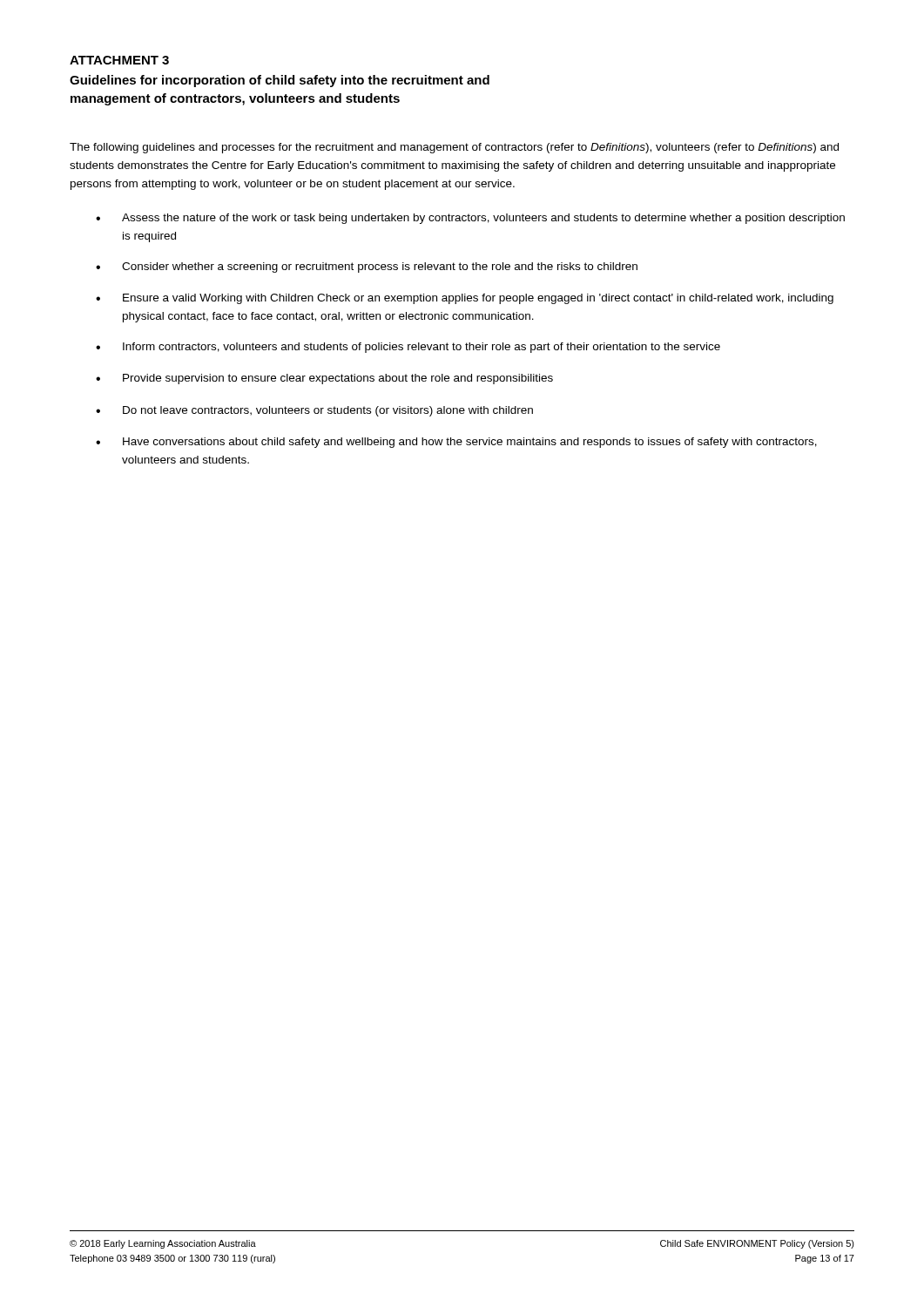This screenshot has height=1307, width=924.
Task: Find the block starting "• Inform contractors, volunteers and students"
Action: (x=475, y=348)
